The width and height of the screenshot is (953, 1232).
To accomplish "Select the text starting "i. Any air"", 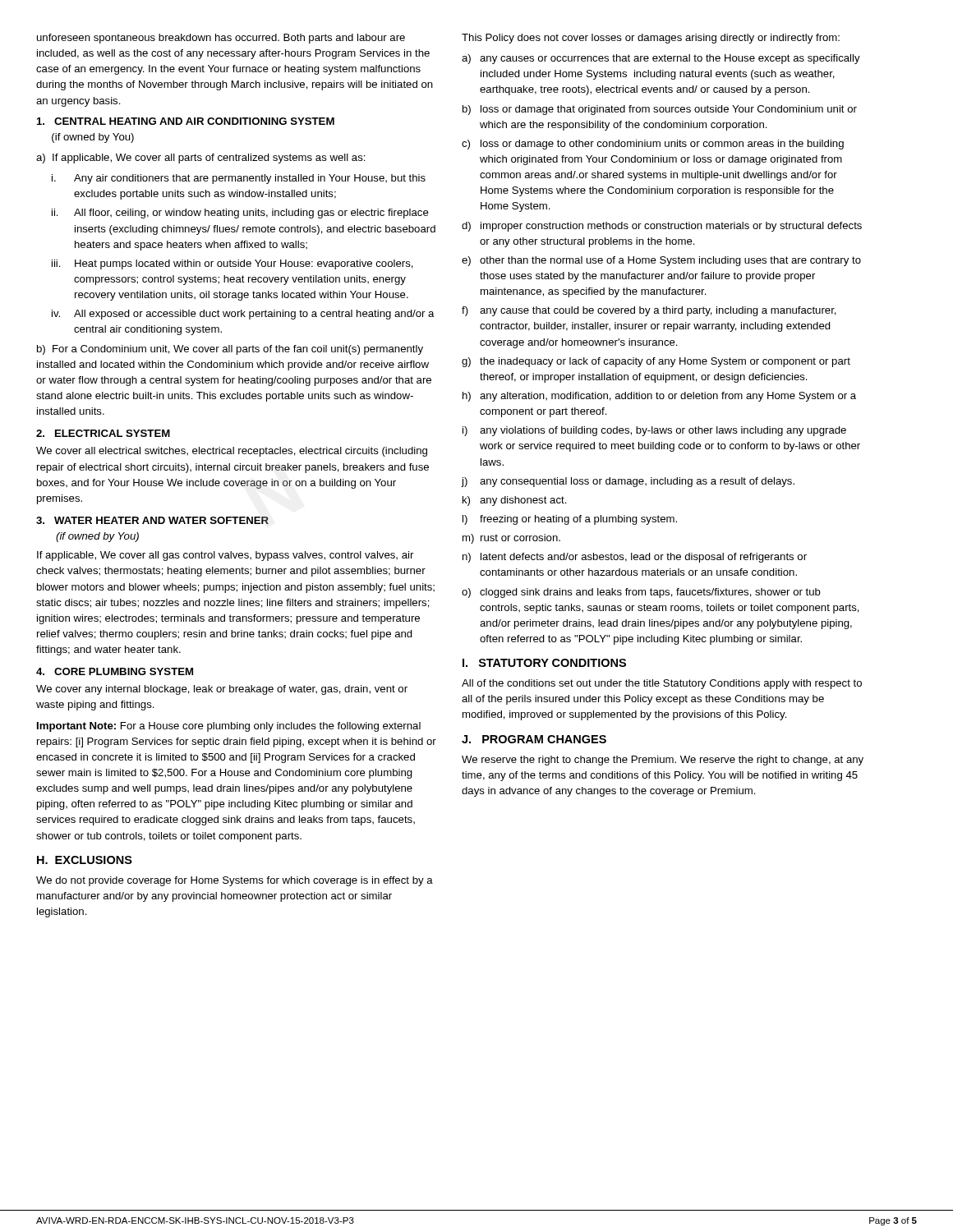I will click(x=245, y=186).
